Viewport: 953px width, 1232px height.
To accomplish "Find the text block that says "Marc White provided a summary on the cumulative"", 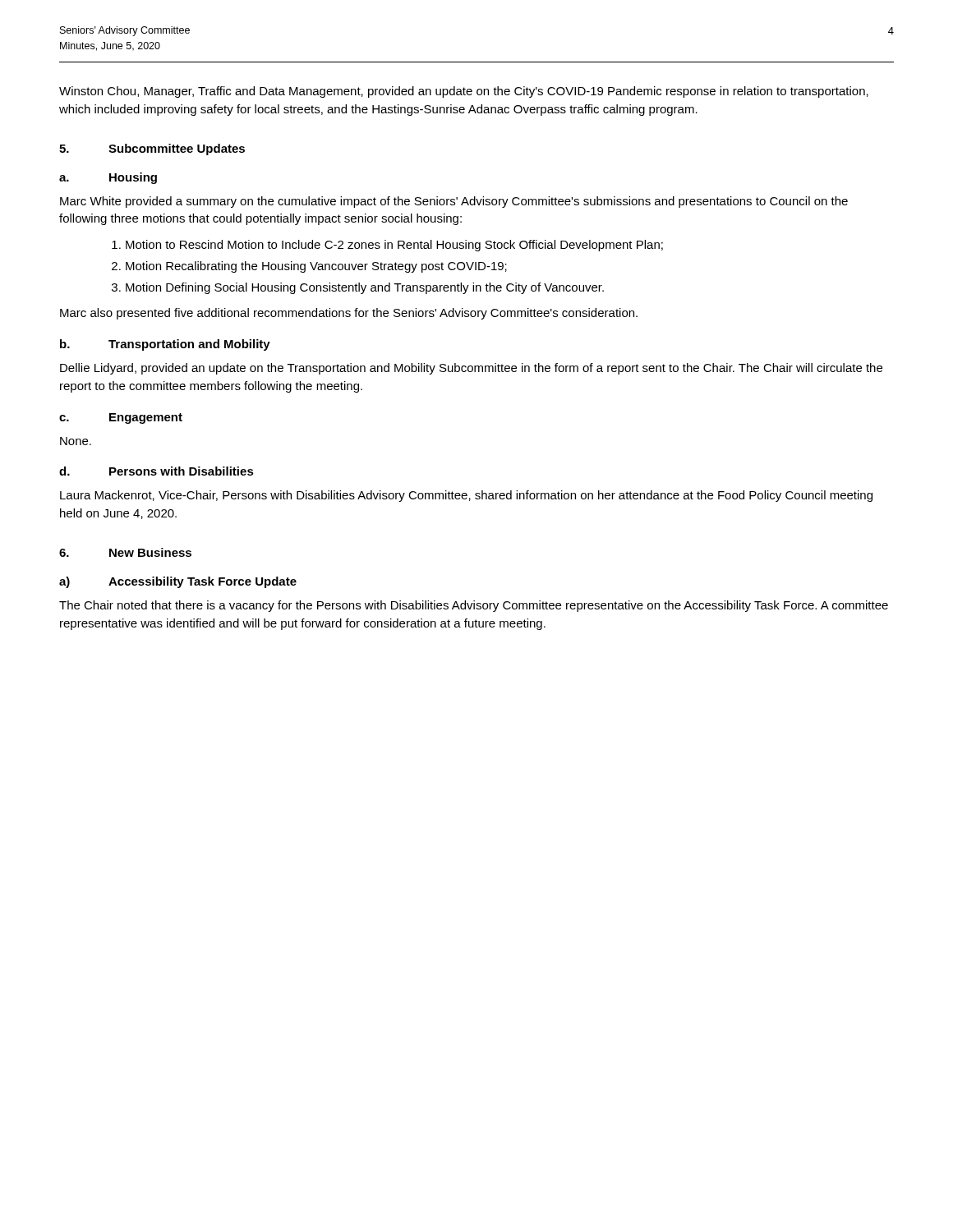I will pos(454,209).
